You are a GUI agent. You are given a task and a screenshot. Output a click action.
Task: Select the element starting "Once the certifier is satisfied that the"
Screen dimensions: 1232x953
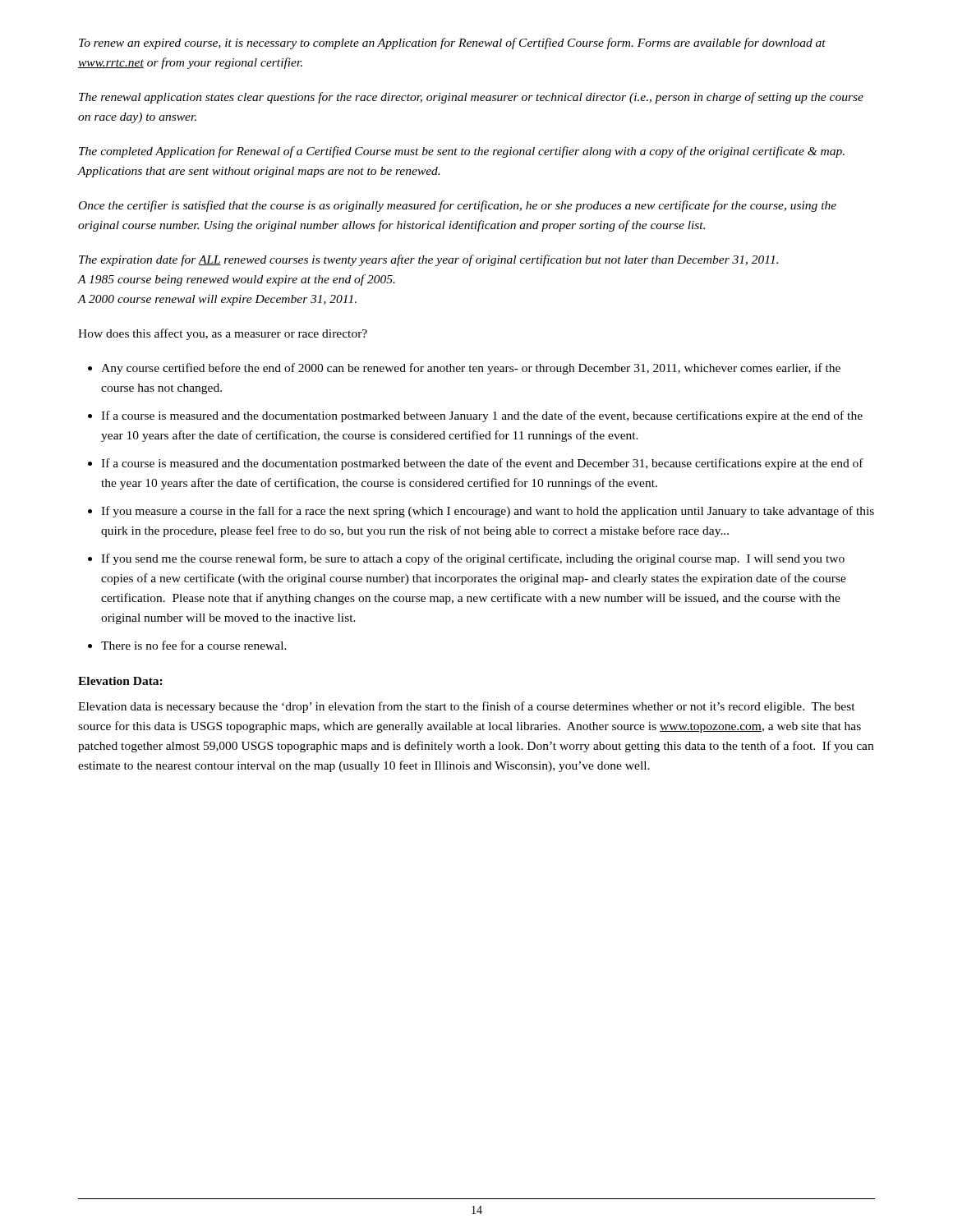[x=457, y=215]
